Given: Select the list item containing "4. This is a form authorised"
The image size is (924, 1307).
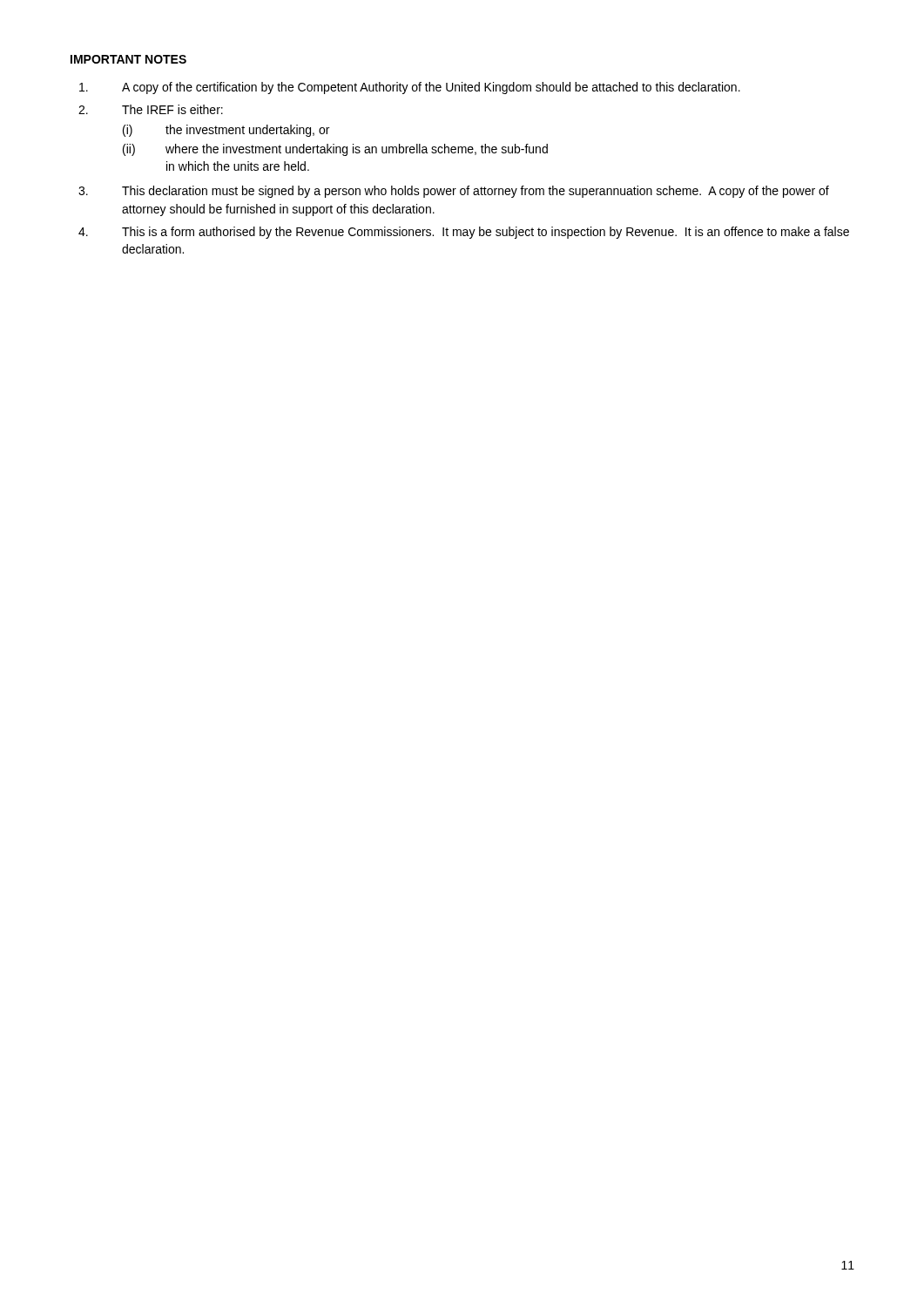Looking at the screenshot, I should coord(462,241).
